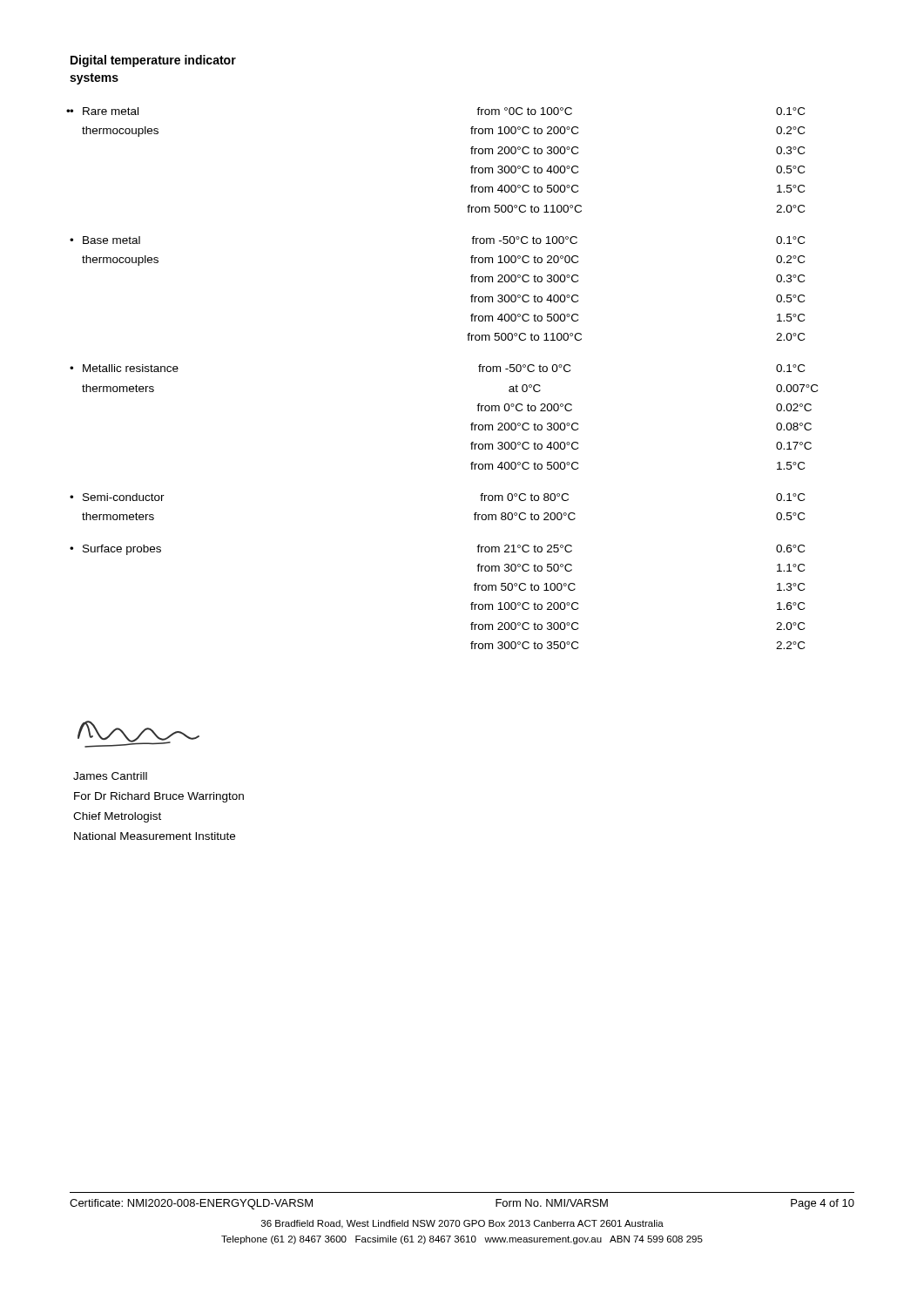Click on the element starting "• Rare metalthermocouples from"
Screen dimensions: 1307x924
tap(462, 160)
